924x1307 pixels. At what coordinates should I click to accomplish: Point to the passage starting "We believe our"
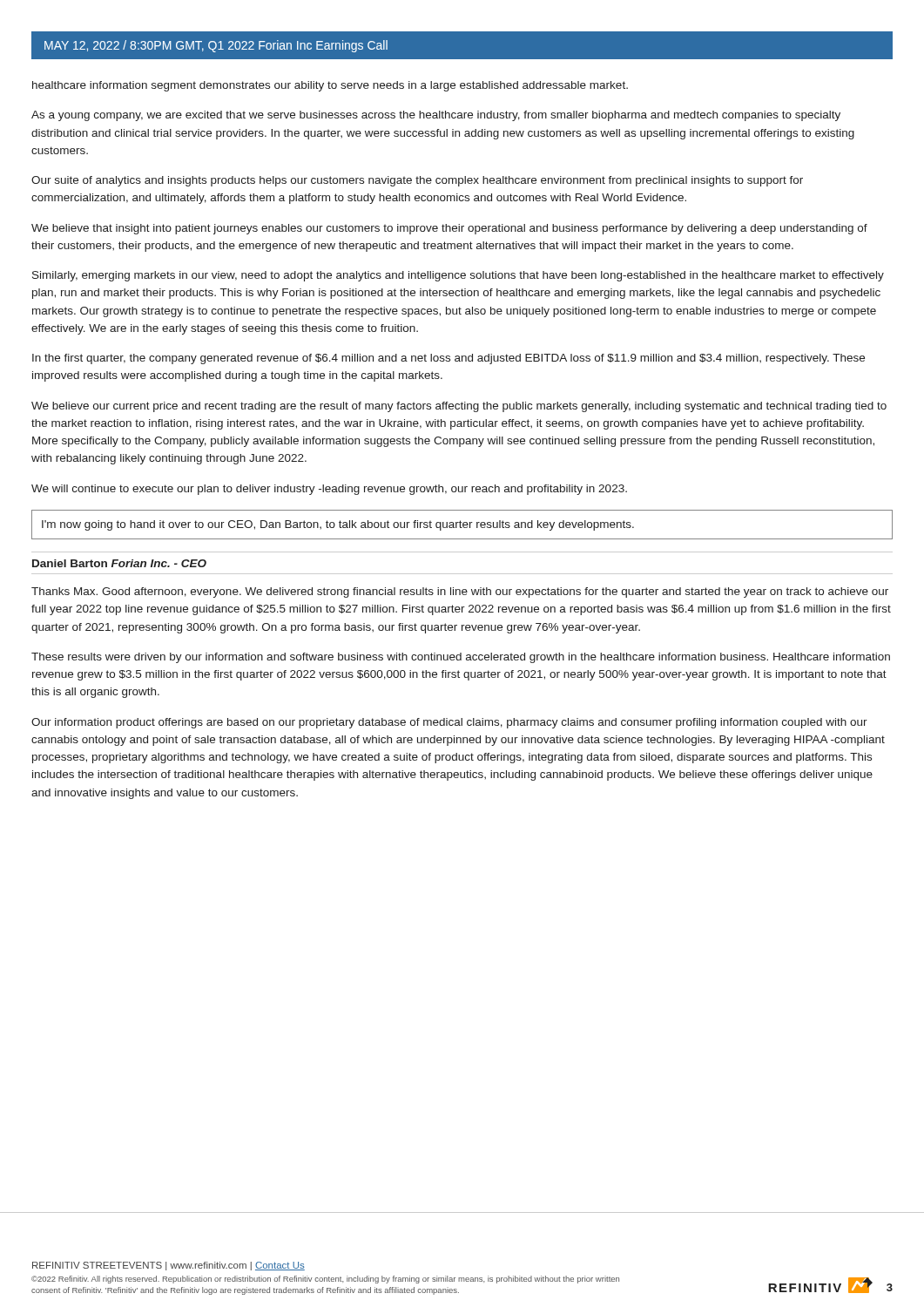pyautogui.click(x=459, y=432)
